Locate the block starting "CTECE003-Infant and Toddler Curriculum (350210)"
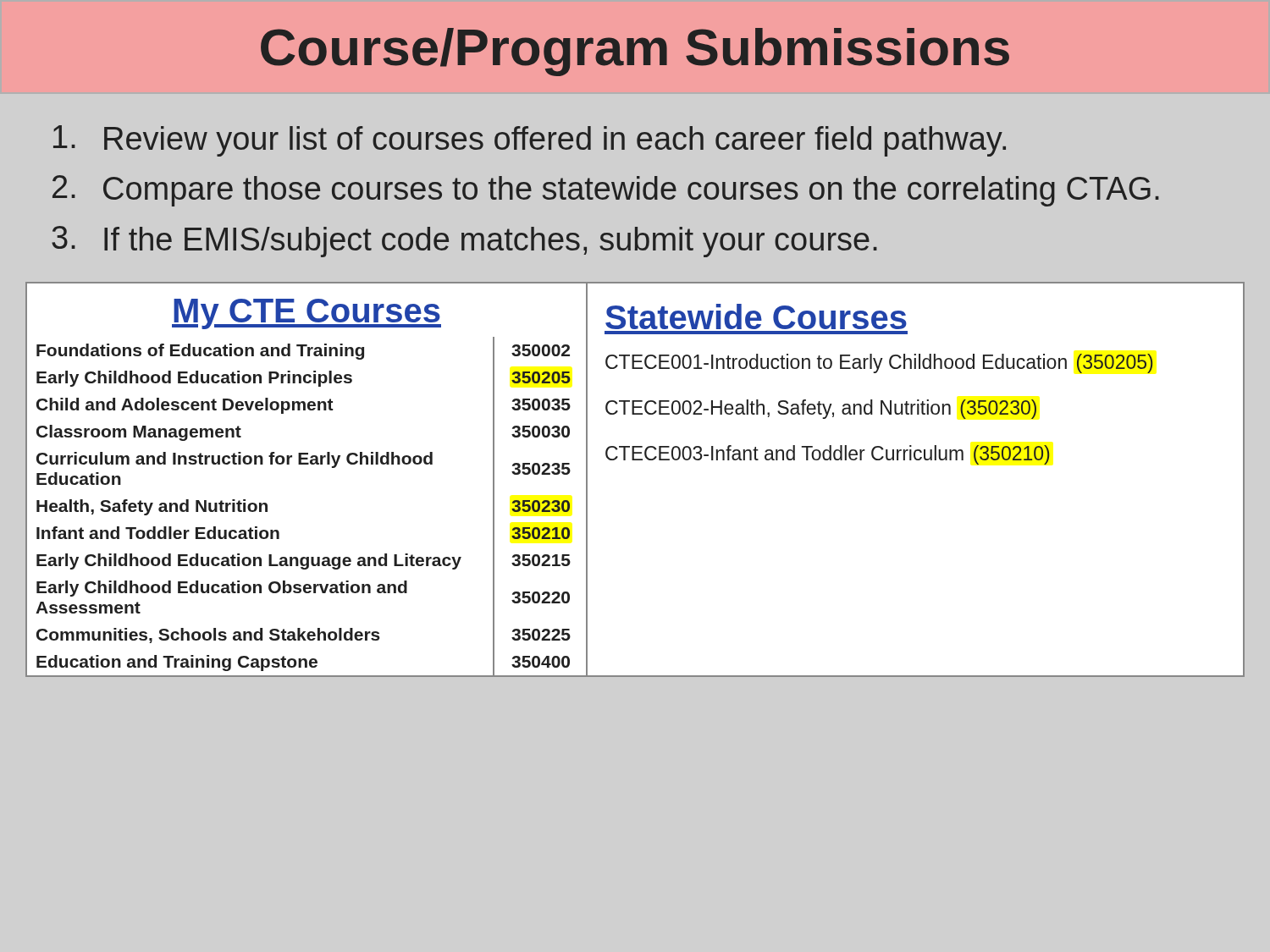The height and width of the screenshot is (952, 1270). click(x=829, y=454)
